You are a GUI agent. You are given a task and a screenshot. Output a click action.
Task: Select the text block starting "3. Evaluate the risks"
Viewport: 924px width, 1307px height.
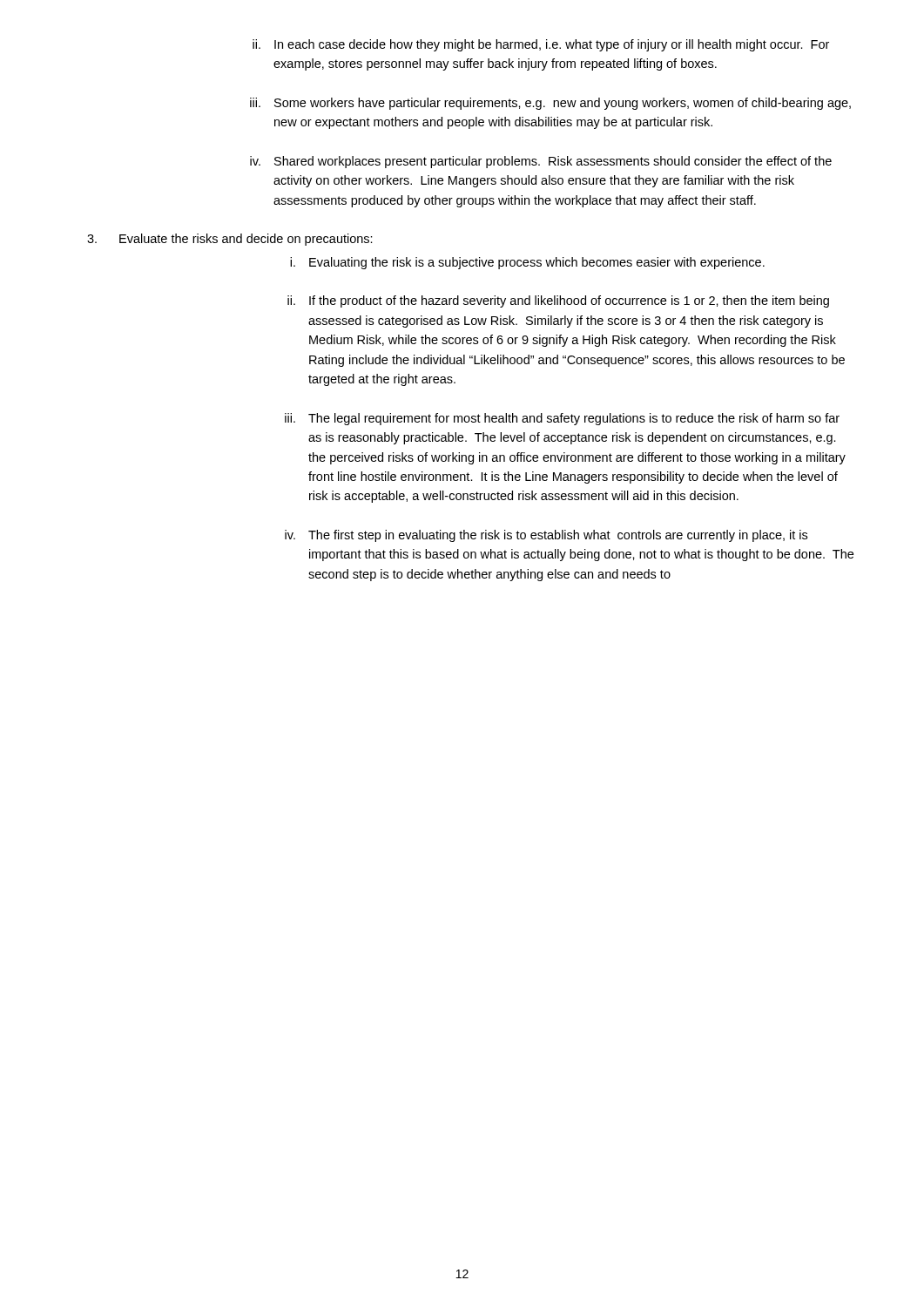click(230, 240)
